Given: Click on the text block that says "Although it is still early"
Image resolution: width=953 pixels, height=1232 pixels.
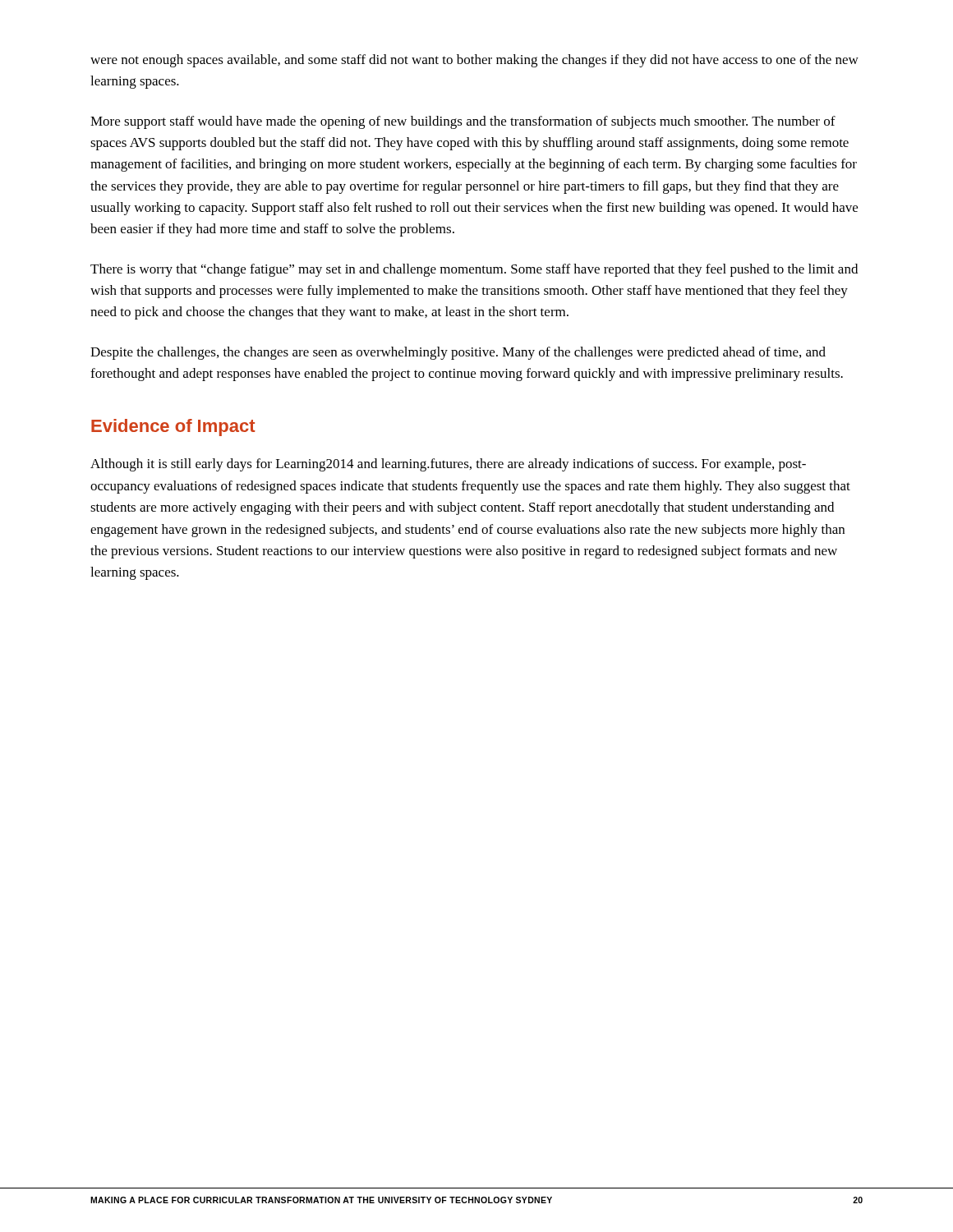Looking at the screenshot, I should (470, 518).
